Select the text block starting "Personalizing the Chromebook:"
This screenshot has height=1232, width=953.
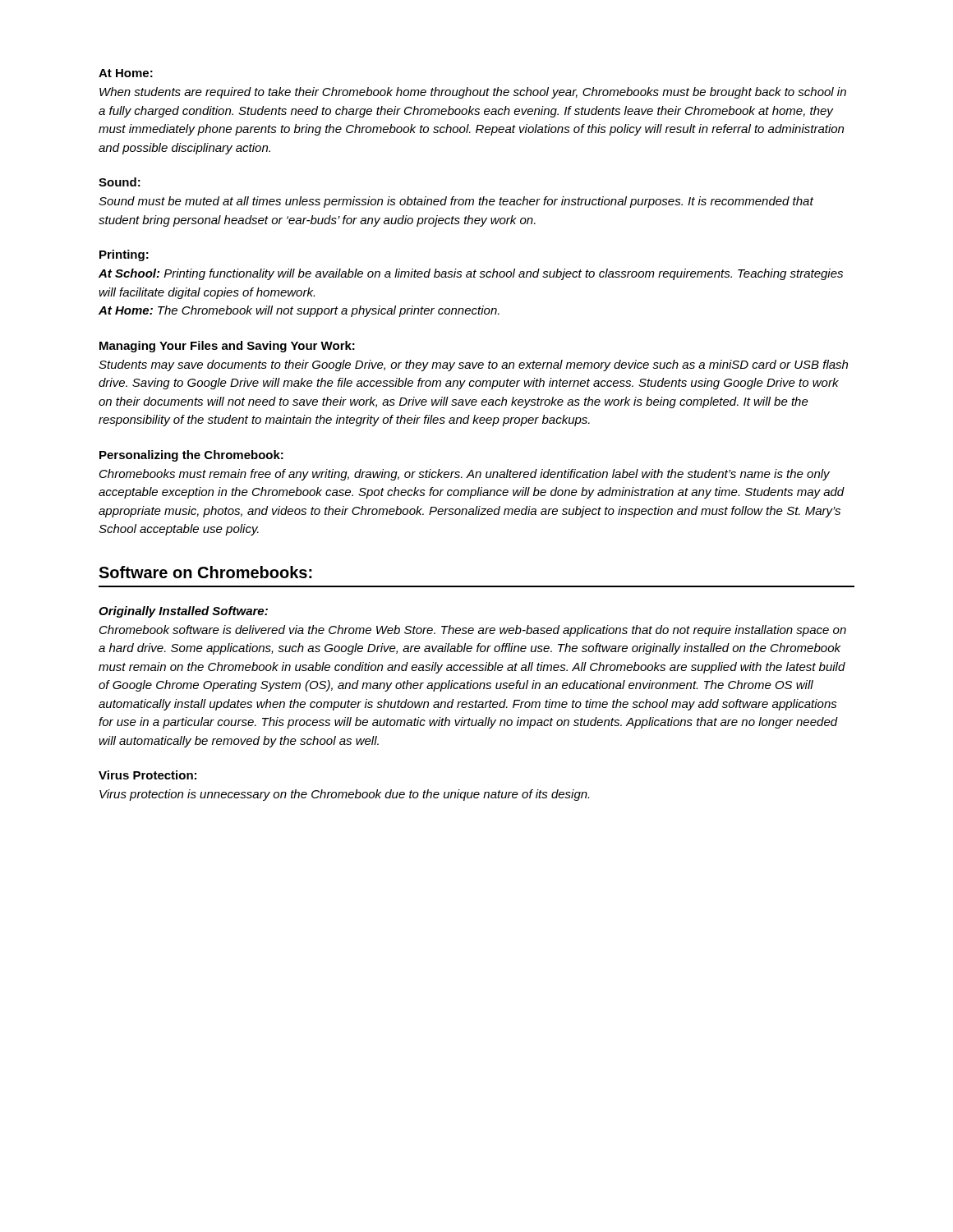191,454
